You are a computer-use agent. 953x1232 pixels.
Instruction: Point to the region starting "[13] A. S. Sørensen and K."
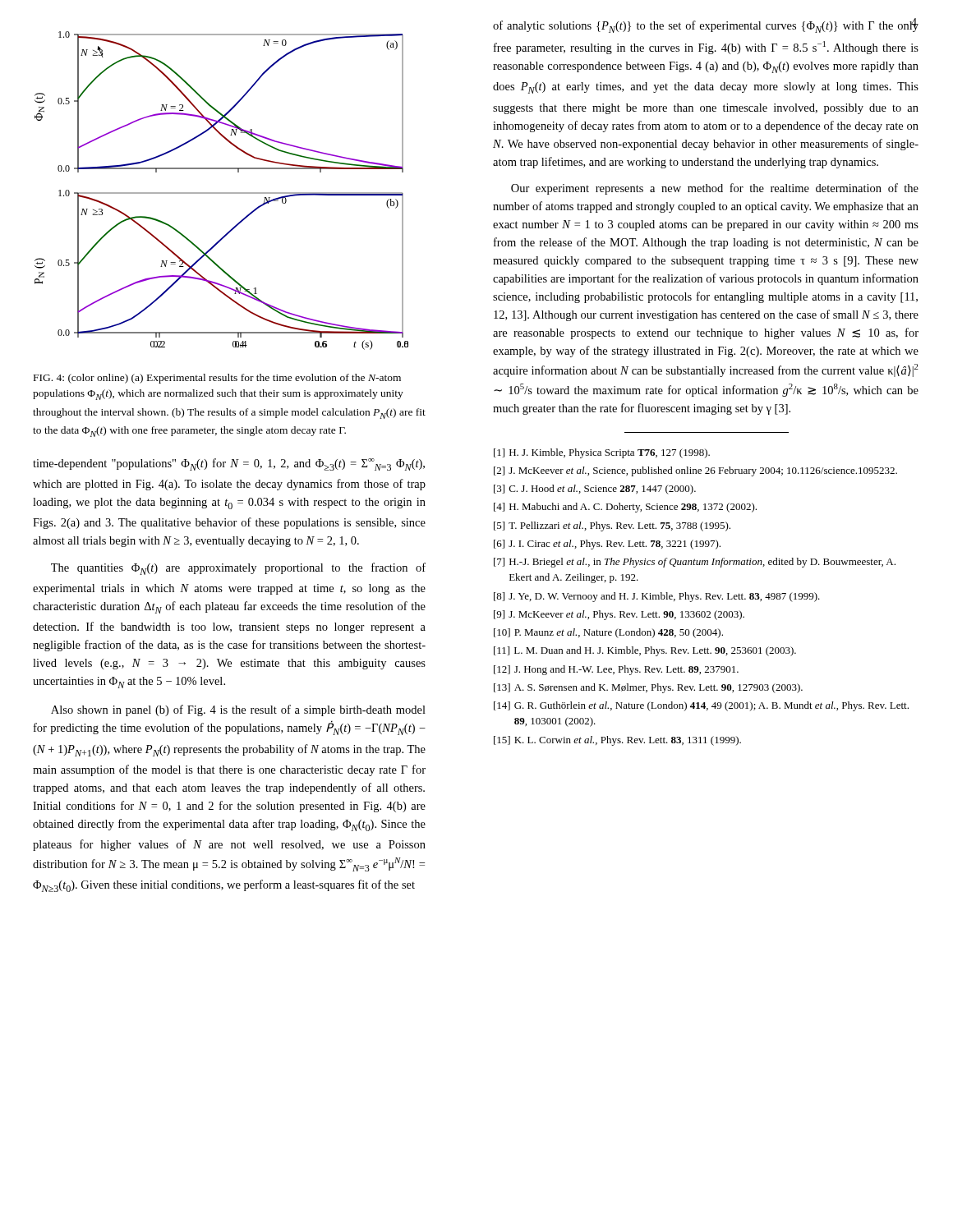648,687
